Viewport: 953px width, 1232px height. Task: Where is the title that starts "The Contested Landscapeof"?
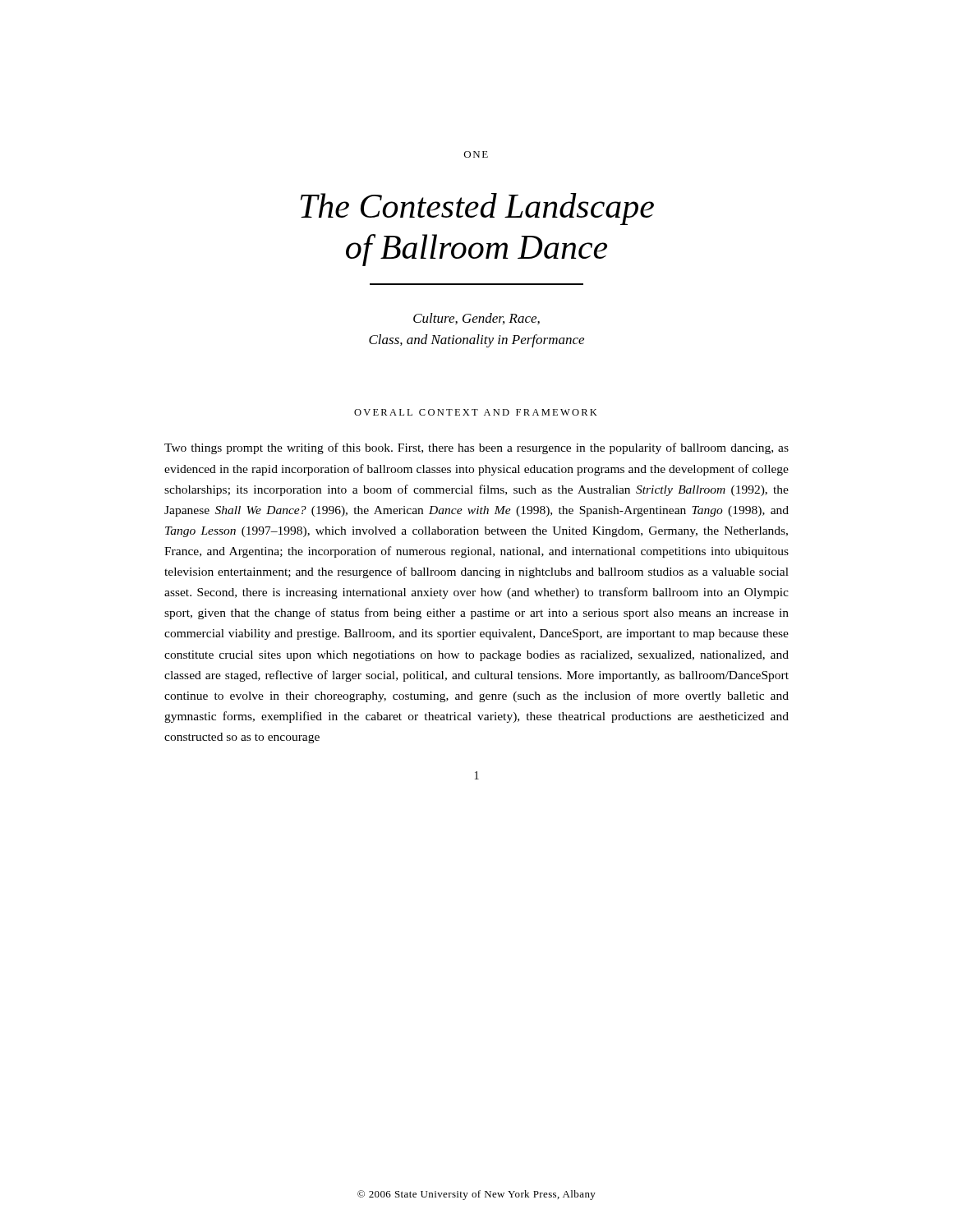(x=476, y=227)
